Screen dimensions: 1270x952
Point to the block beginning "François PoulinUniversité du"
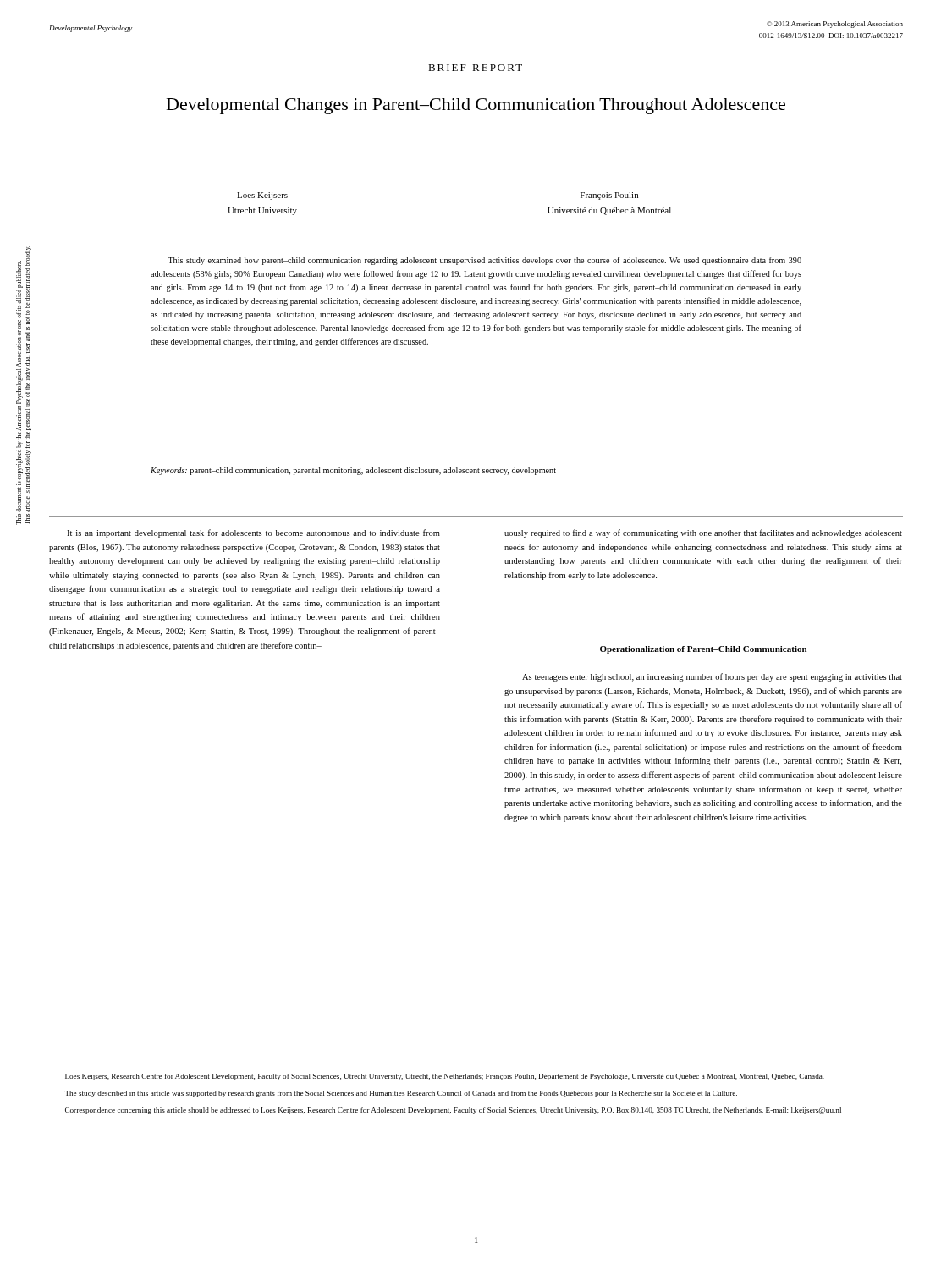coord(609,202)
